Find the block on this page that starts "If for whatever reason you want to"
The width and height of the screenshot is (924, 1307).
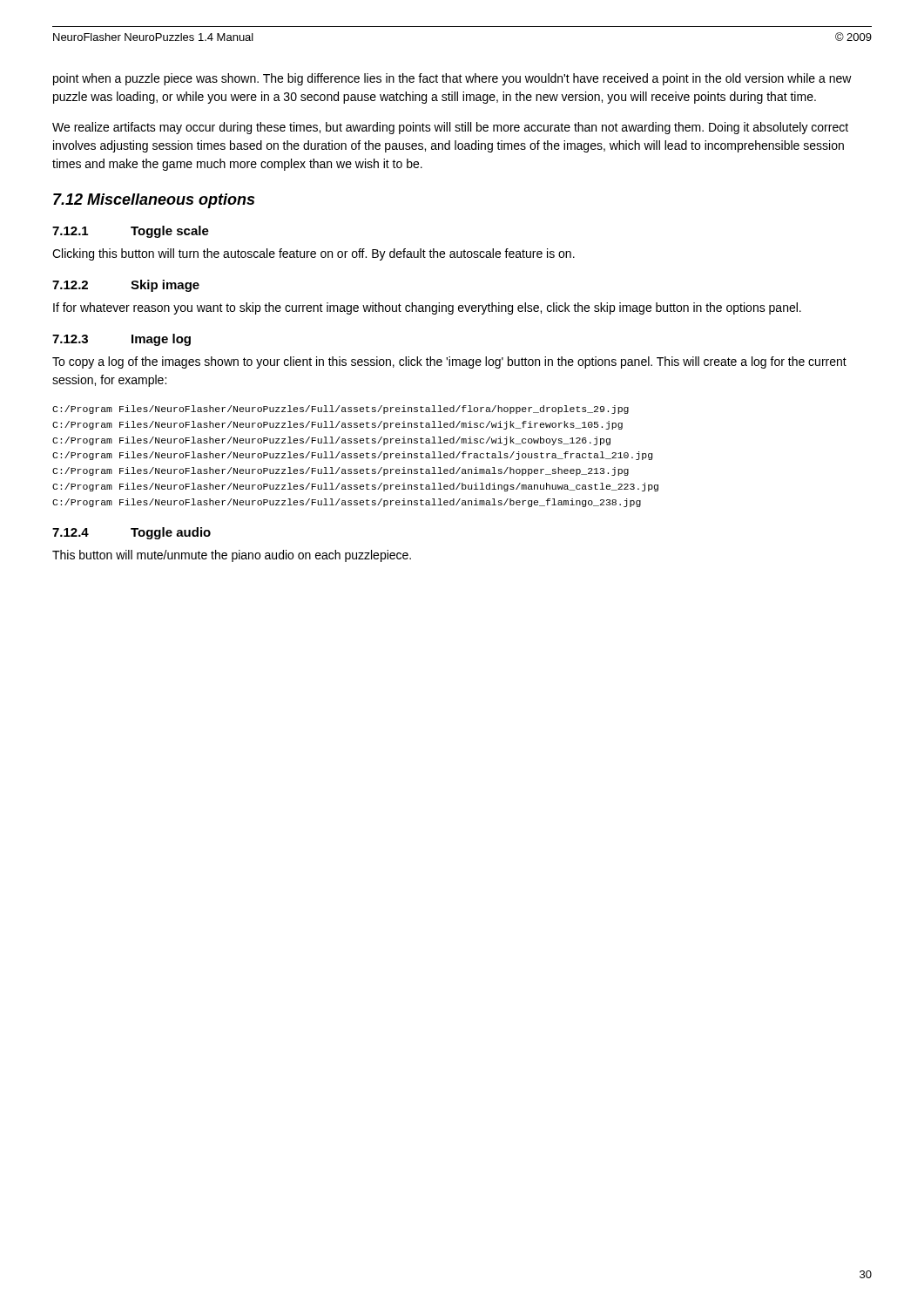tap(462, 308)
